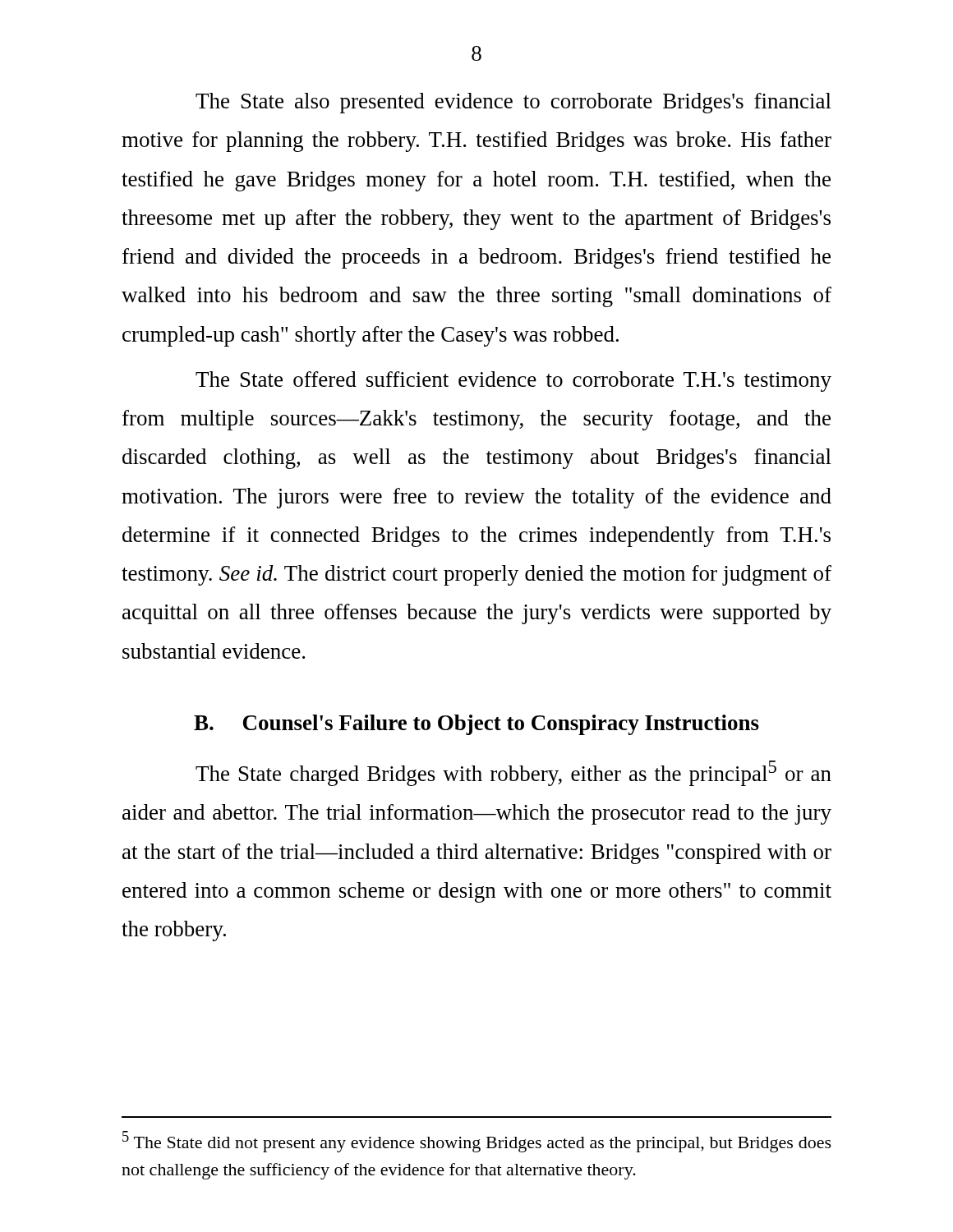Find the block on this page that starts "The State also presented evidence to corroborate"
Screen dimensions: 1232x953
tap(476, 217)
